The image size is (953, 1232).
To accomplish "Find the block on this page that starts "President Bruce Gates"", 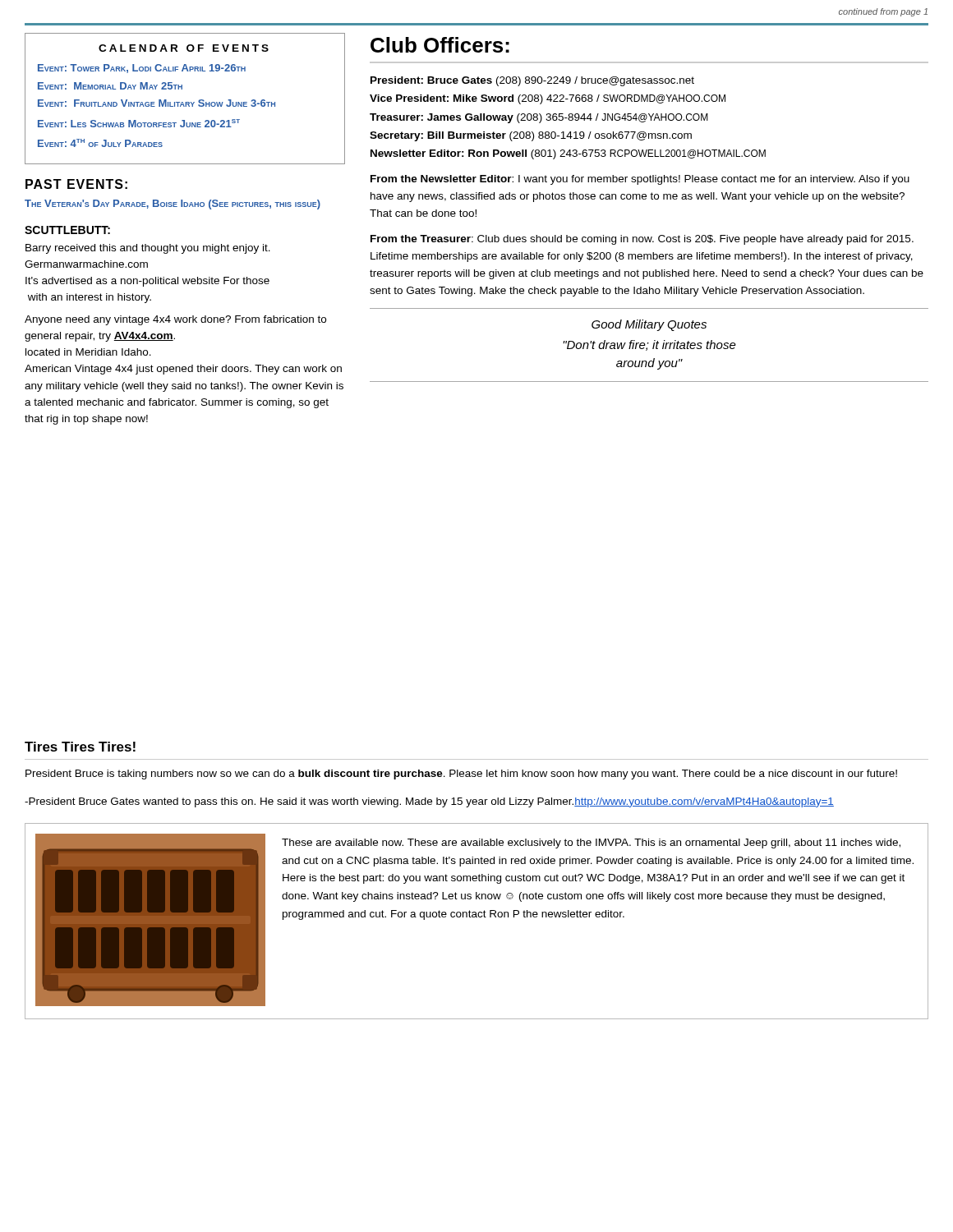I will tap(429, 801).
